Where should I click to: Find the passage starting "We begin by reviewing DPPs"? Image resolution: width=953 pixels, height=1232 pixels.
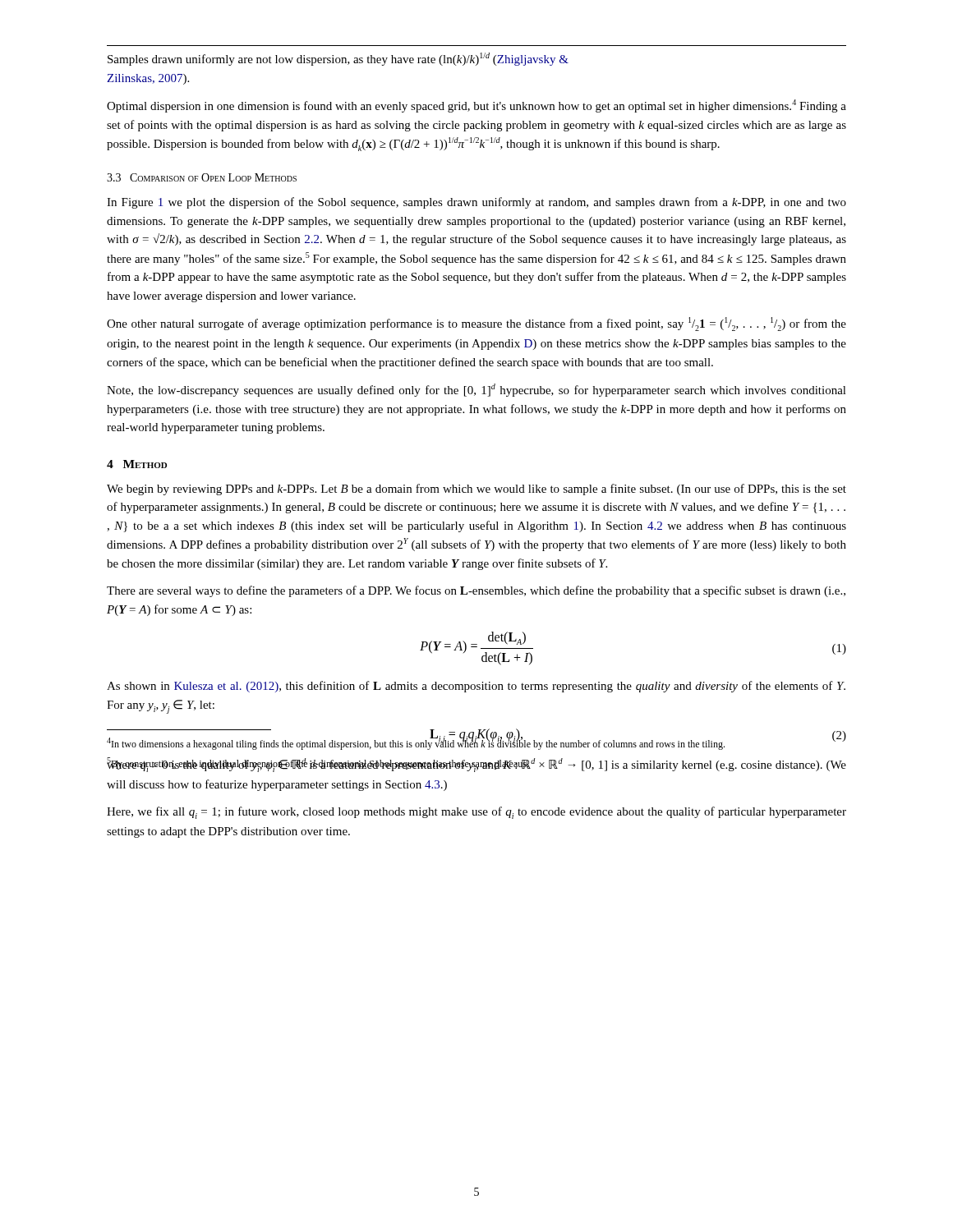476,526
